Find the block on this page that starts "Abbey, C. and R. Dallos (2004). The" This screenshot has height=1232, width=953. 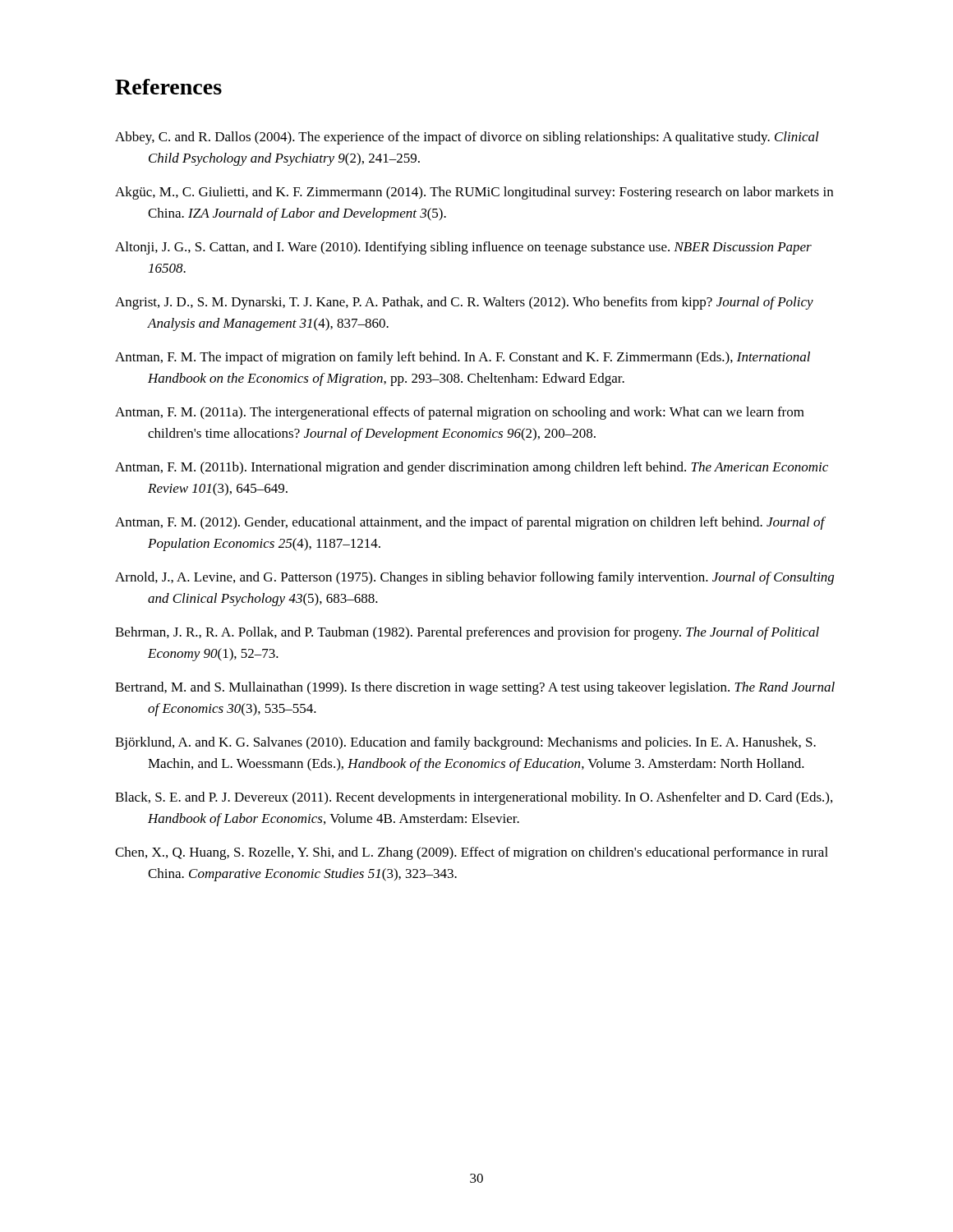click(467, 147)
